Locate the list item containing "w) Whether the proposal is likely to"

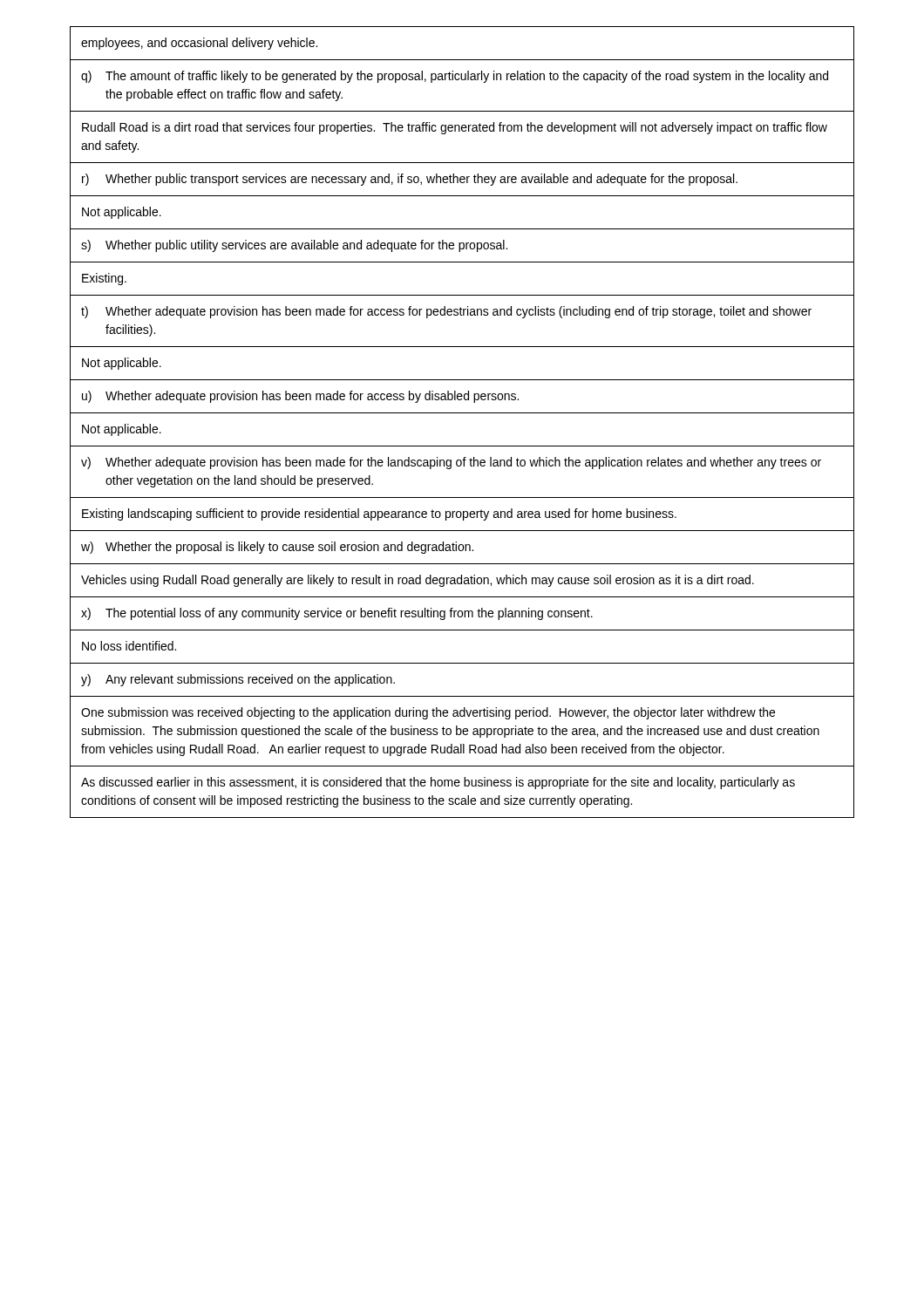click(462, 547)
